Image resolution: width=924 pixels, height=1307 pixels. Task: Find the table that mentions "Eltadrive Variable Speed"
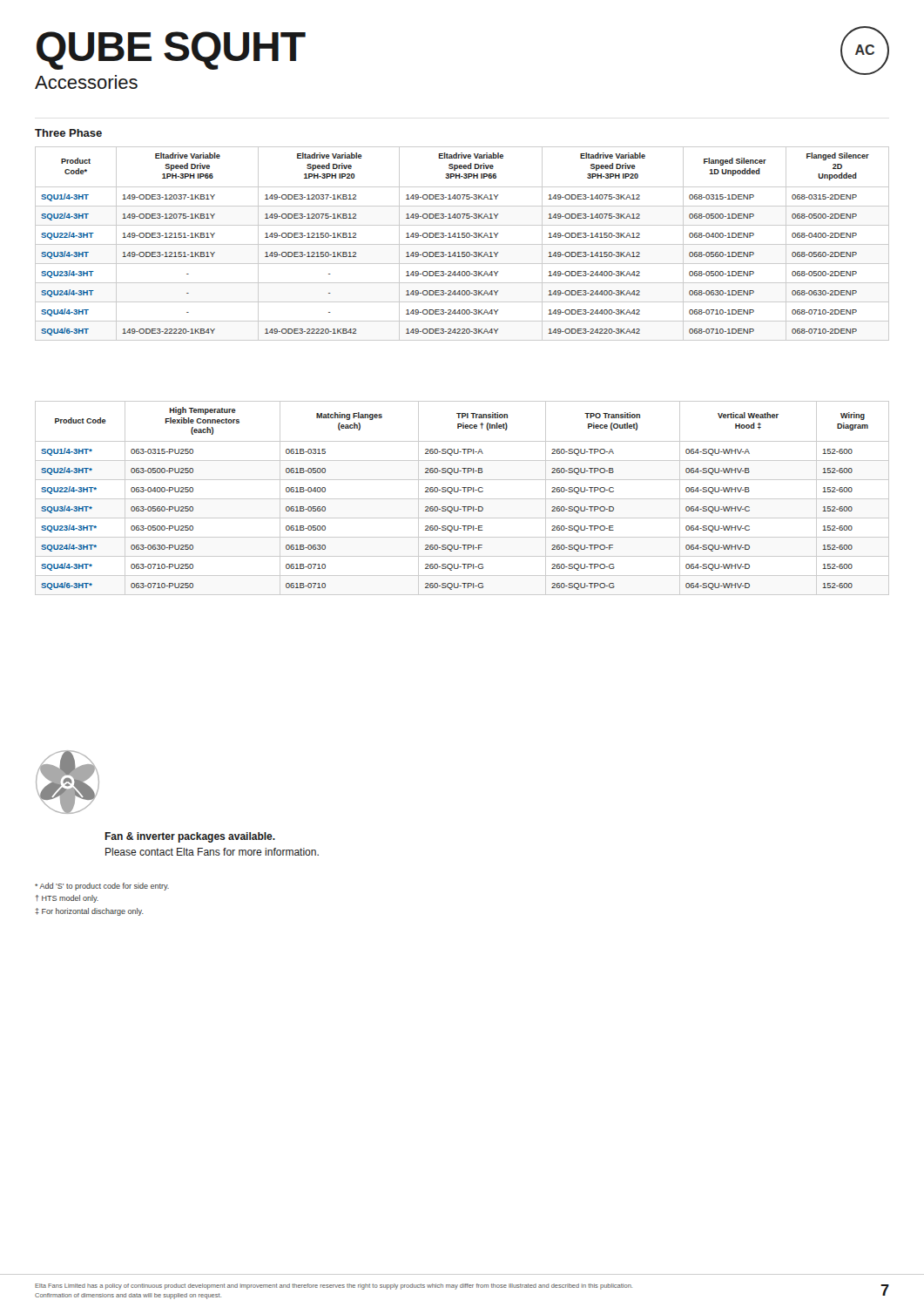(462, 244)
